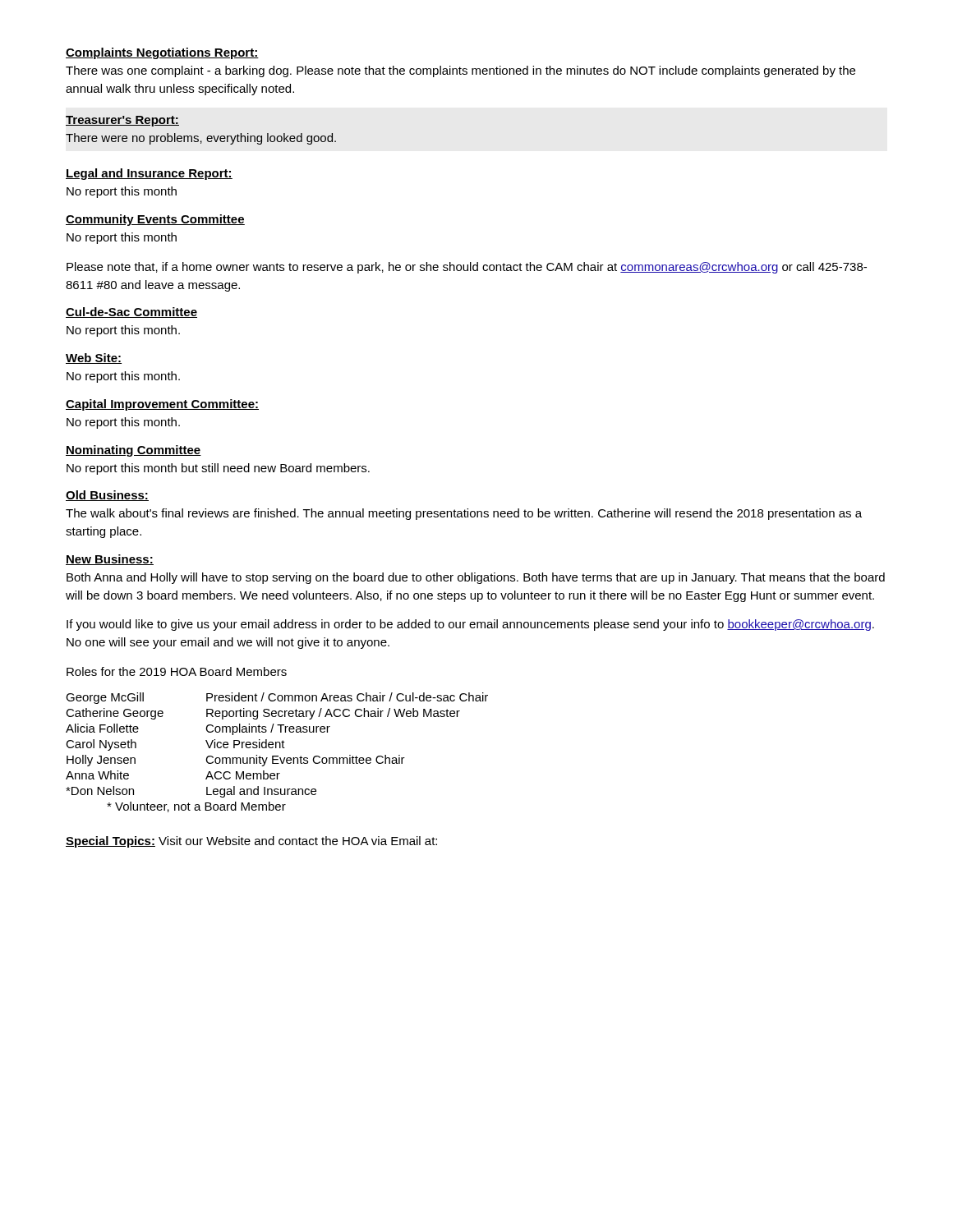Click on the text block starting "There were no problems, everything looked good."

(201, 137)
